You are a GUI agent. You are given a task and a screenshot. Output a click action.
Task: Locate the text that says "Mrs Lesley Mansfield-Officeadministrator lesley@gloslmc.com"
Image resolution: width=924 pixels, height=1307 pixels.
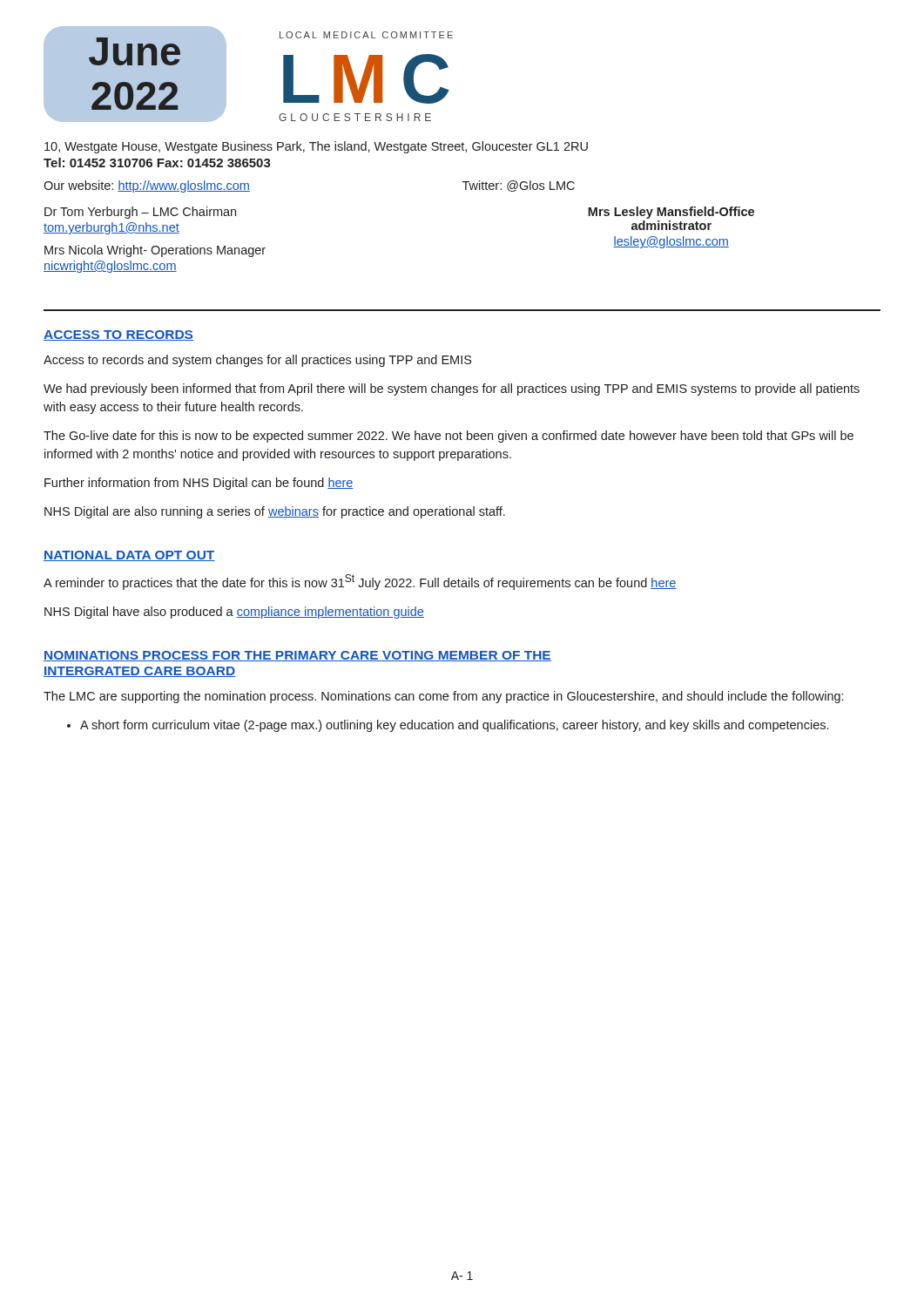pyautogui.click(x=671, y=227)
